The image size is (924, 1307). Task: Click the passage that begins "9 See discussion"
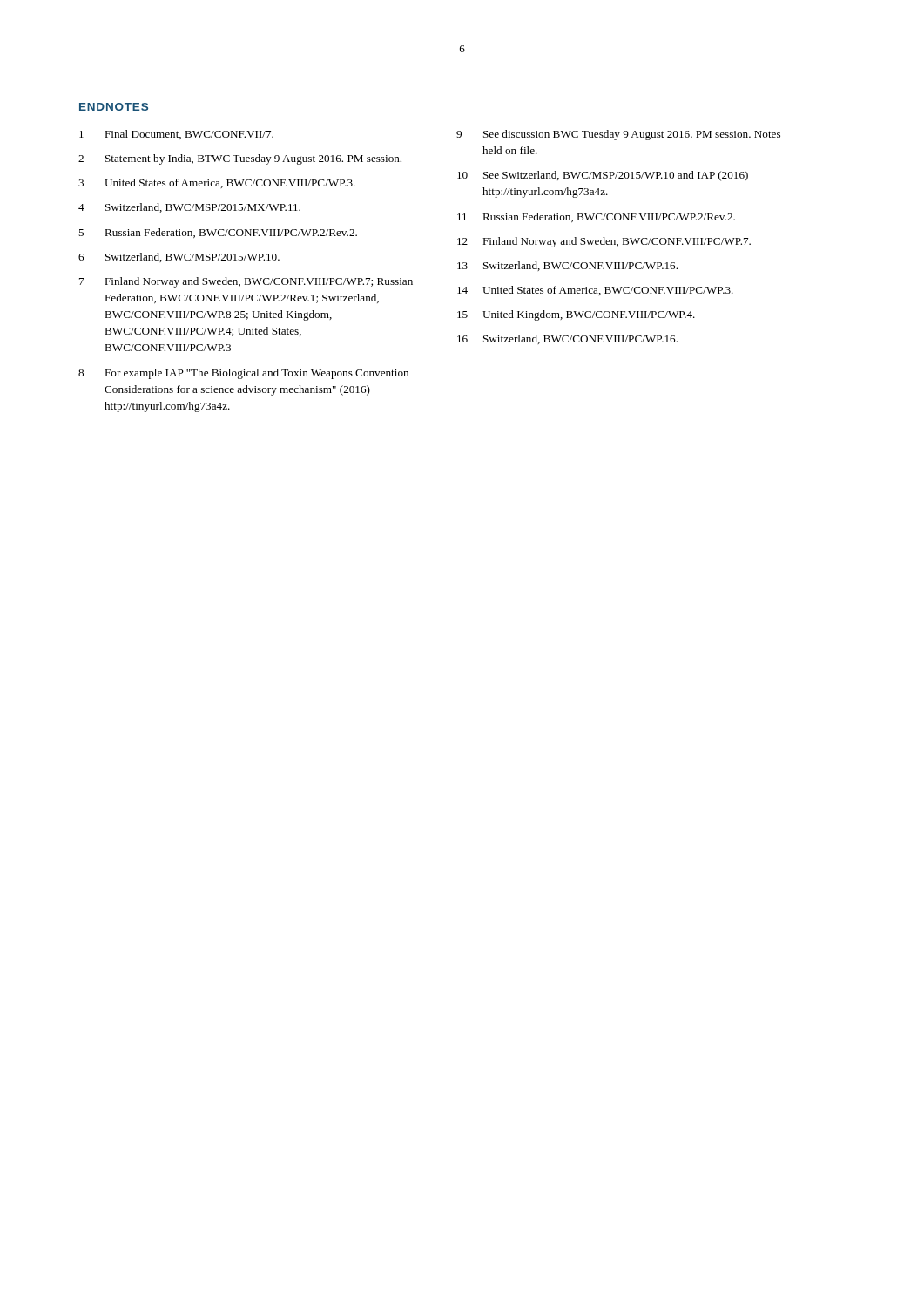[626, 142]
